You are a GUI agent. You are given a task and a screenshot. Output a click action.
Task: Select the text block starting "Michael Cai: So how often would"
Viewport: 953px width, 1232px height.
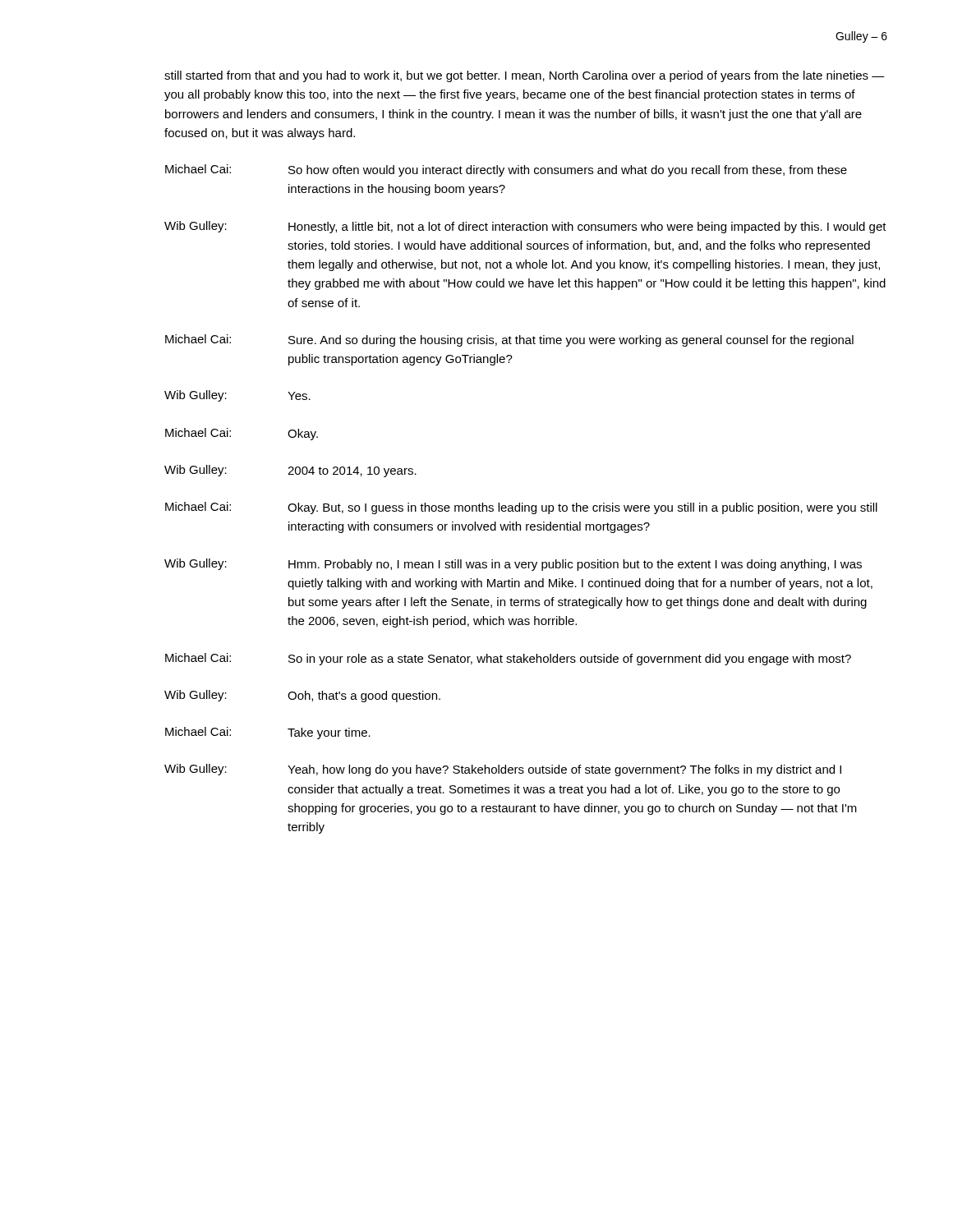(526, 179)
